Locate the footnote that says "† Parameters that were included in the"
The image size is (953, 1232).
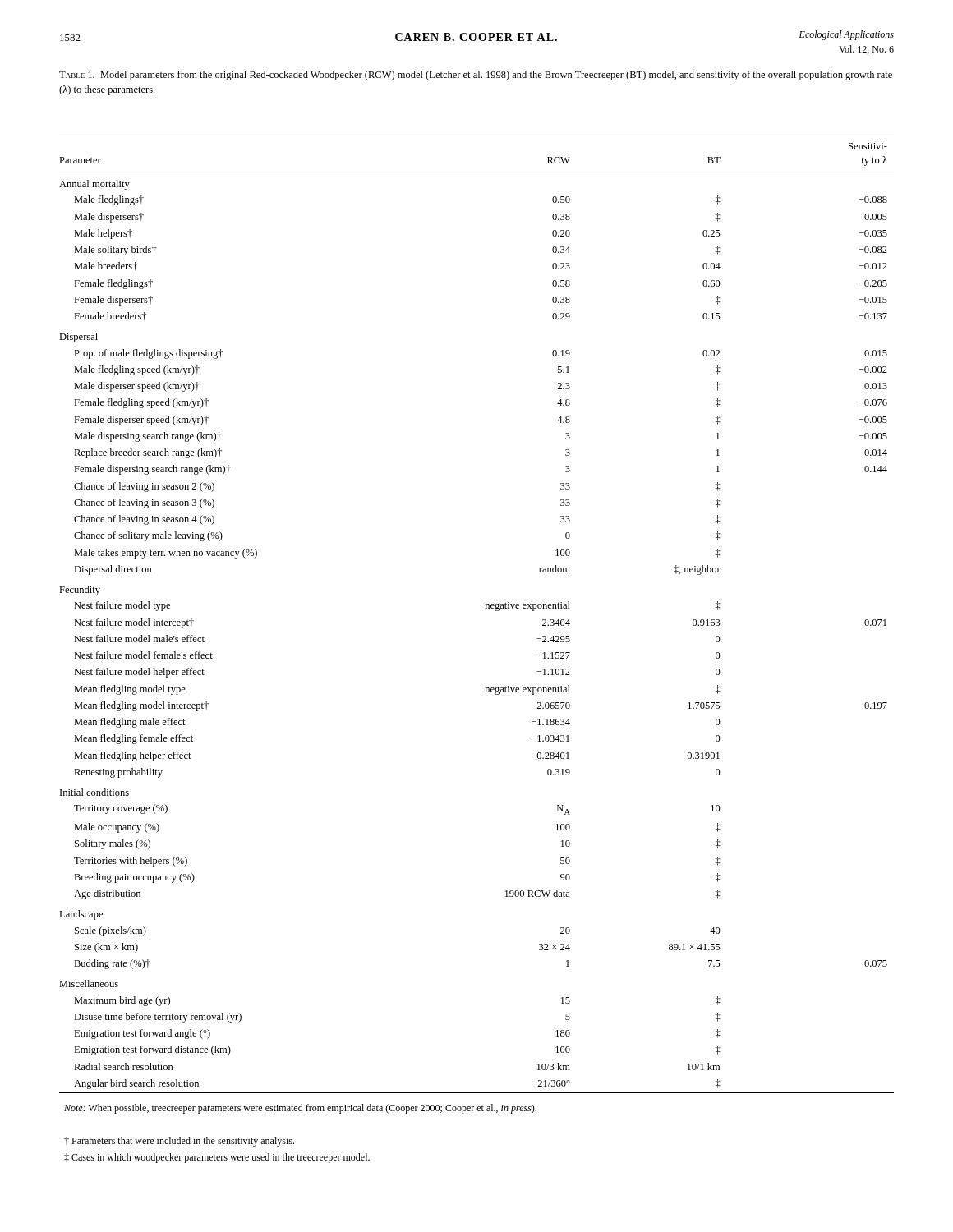point(177,1141)
